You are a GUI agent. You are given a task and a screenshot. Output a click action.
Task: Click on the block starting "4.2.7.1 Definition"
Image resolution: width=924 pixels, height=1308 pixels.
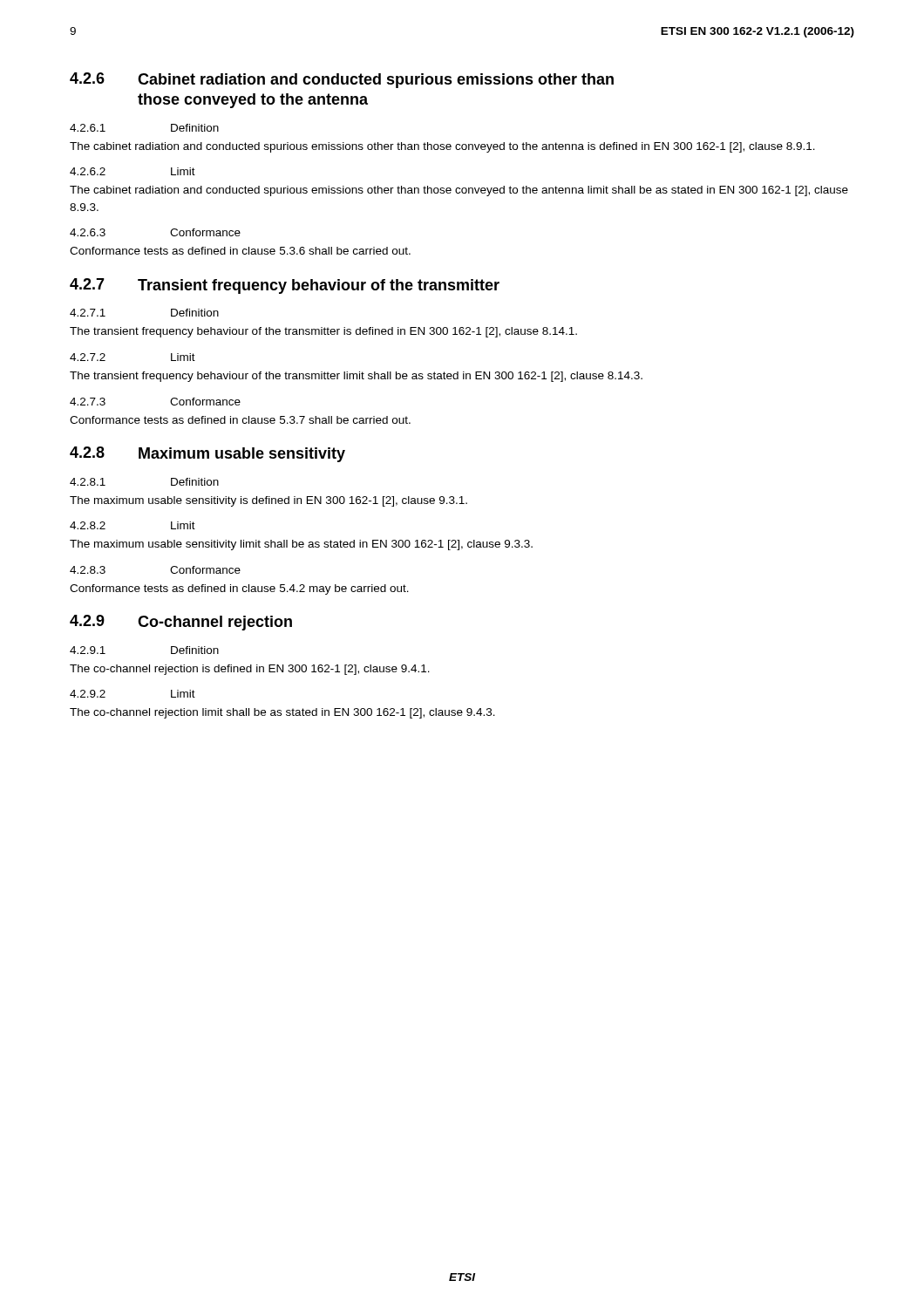(83, 313)
